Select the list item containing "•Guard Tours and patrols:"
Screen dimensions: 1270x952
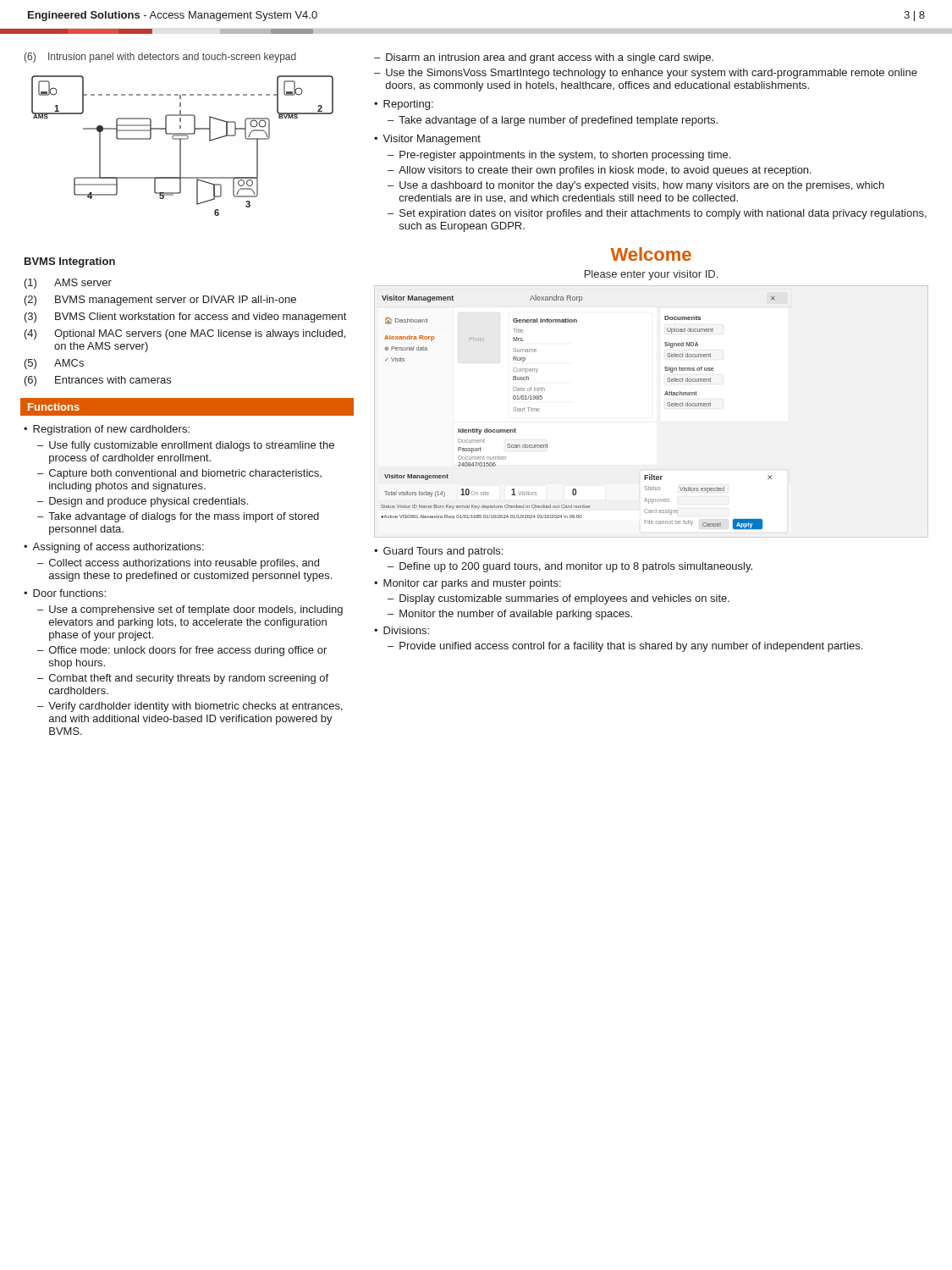click(x=651, y=551)
